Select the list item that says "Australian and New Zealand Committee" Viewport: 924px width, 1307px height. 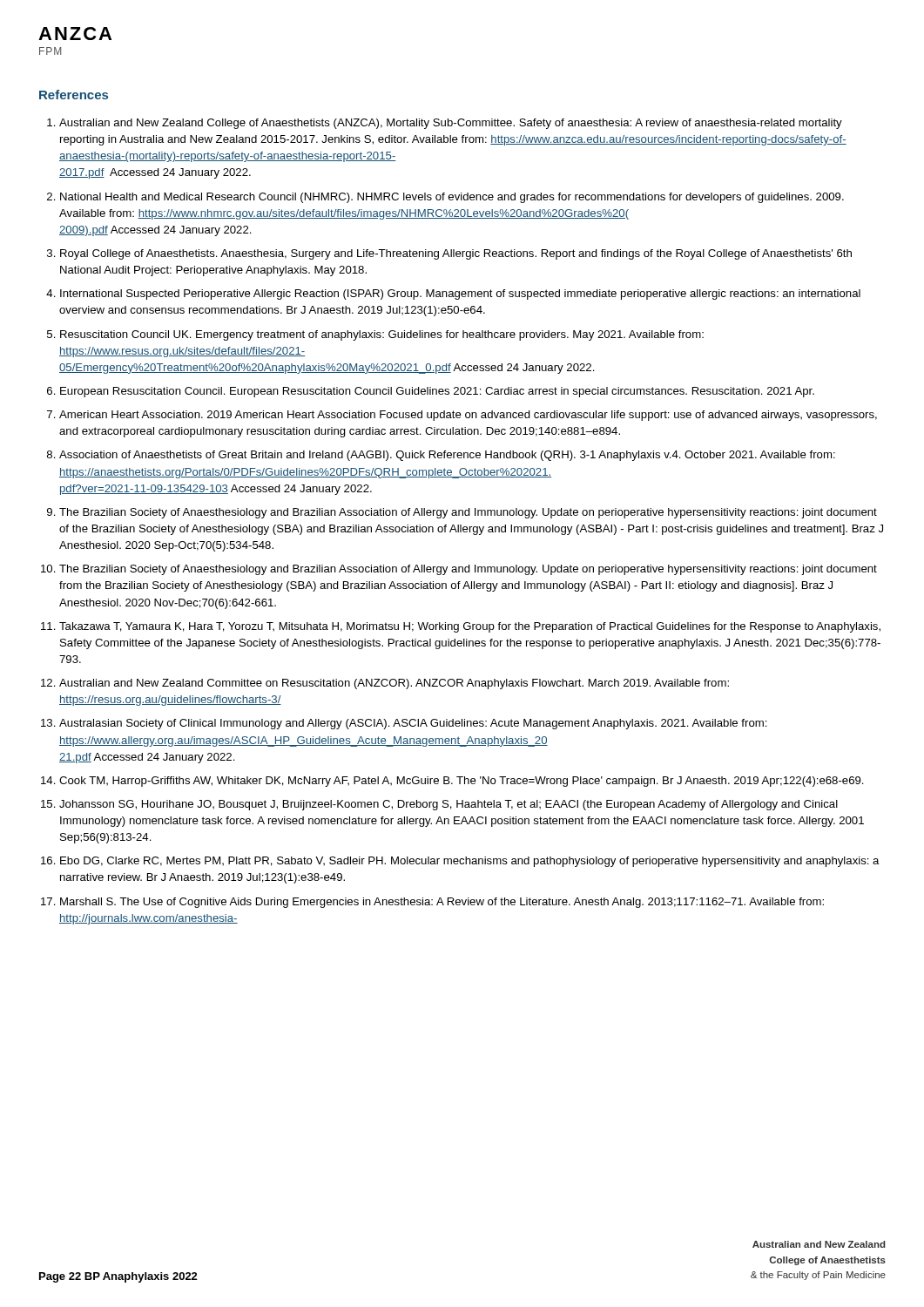(x=395, y=691)
